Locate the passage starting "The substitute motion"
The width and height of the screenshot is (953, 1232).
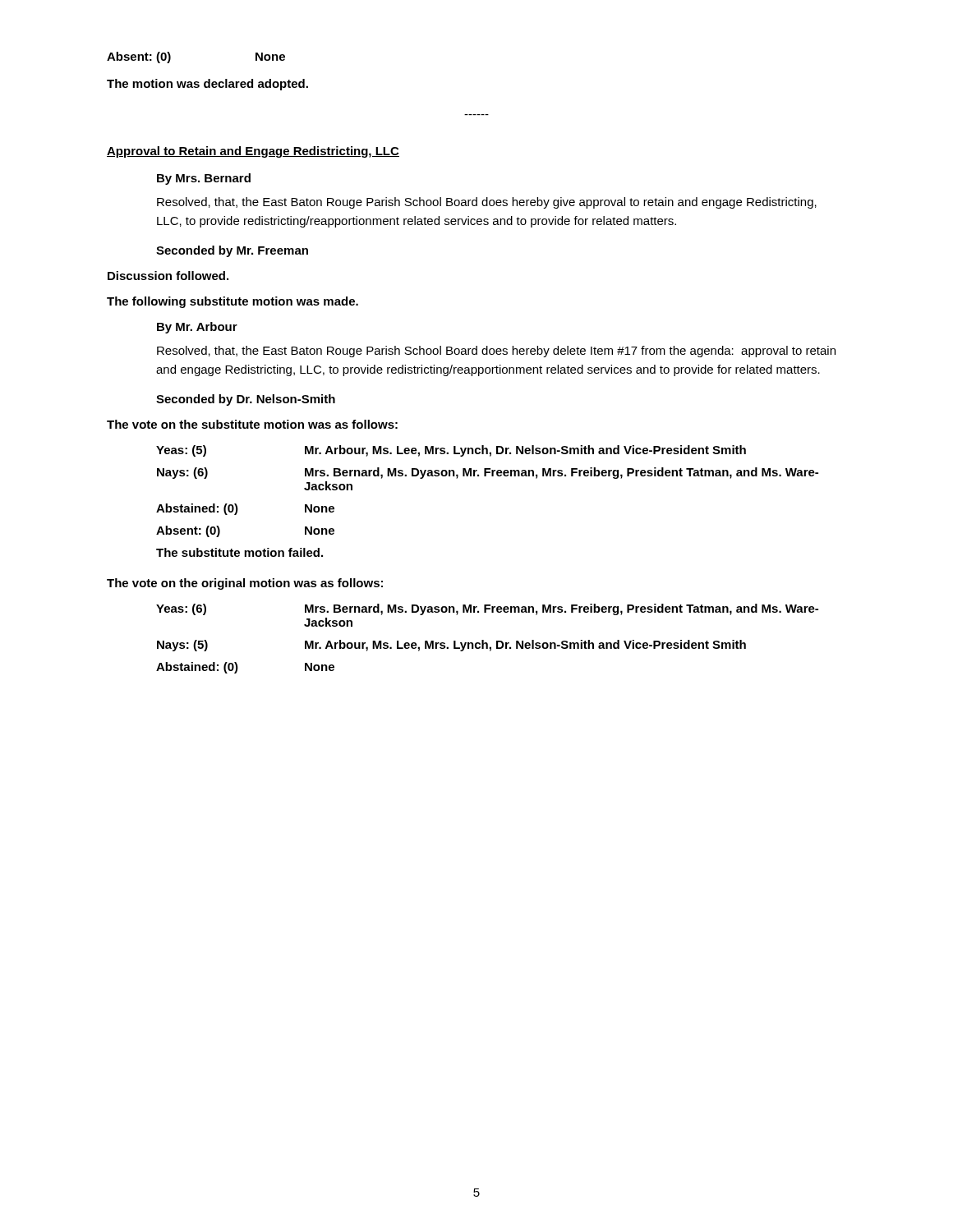click(x=240, y=552)
